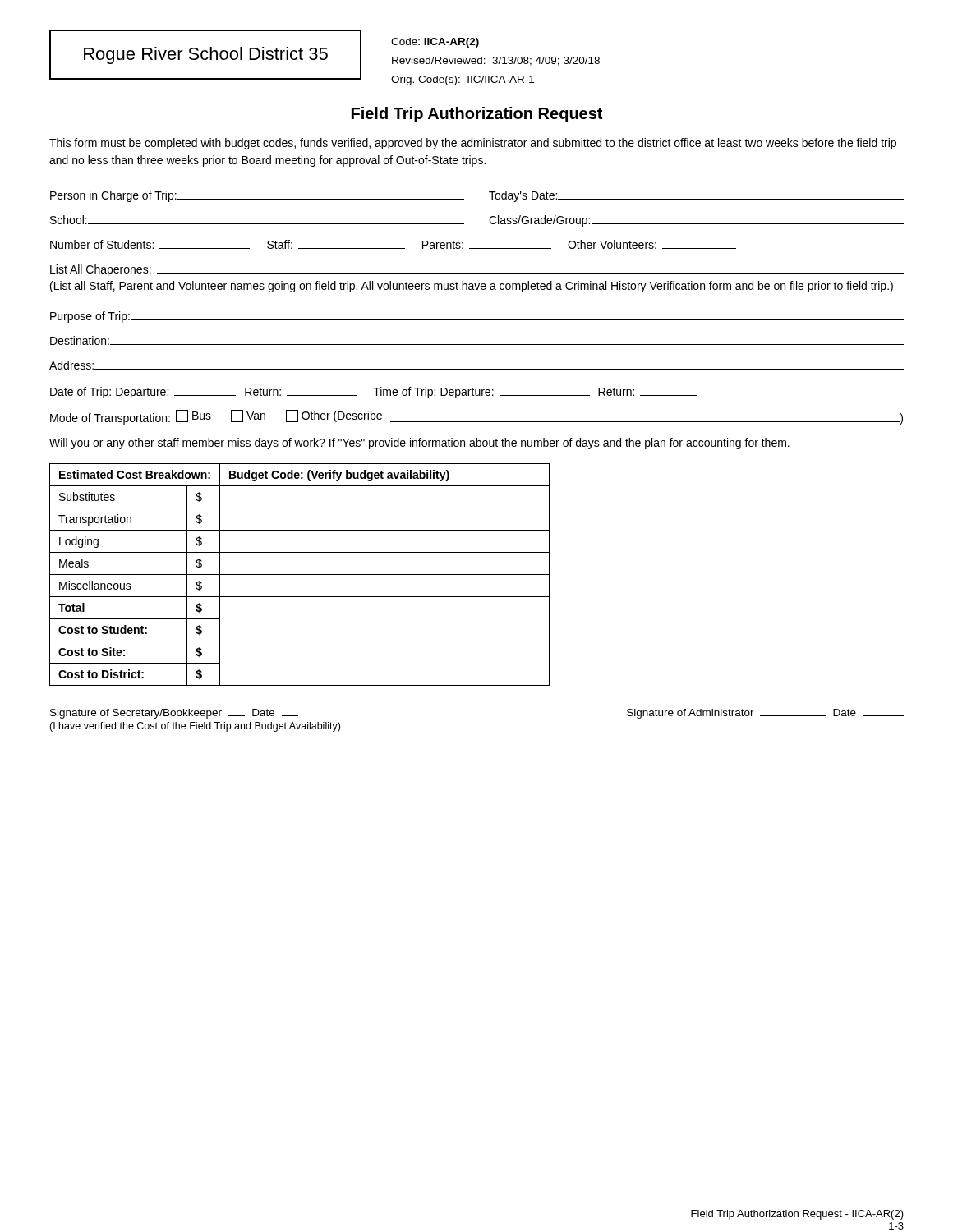Screen dimensions: 1232x953
Task: Find the text block with the text "Mode of Transportation: Bus Van"
Action: pos(476,415)
